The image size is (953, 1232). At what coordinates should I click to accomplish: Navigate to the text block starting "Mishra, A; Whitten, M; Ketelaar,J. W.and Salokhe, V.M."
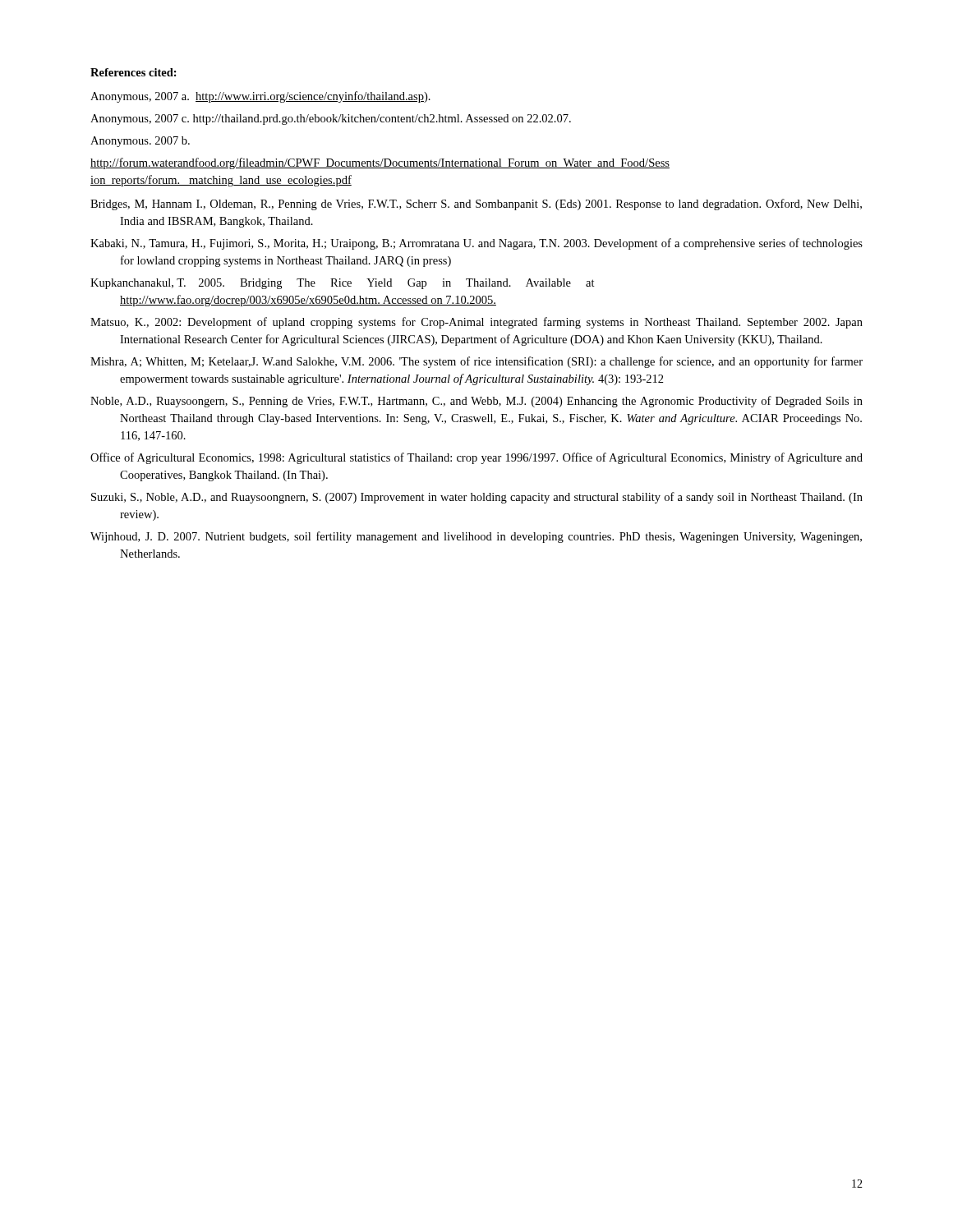tap(476, 370)
